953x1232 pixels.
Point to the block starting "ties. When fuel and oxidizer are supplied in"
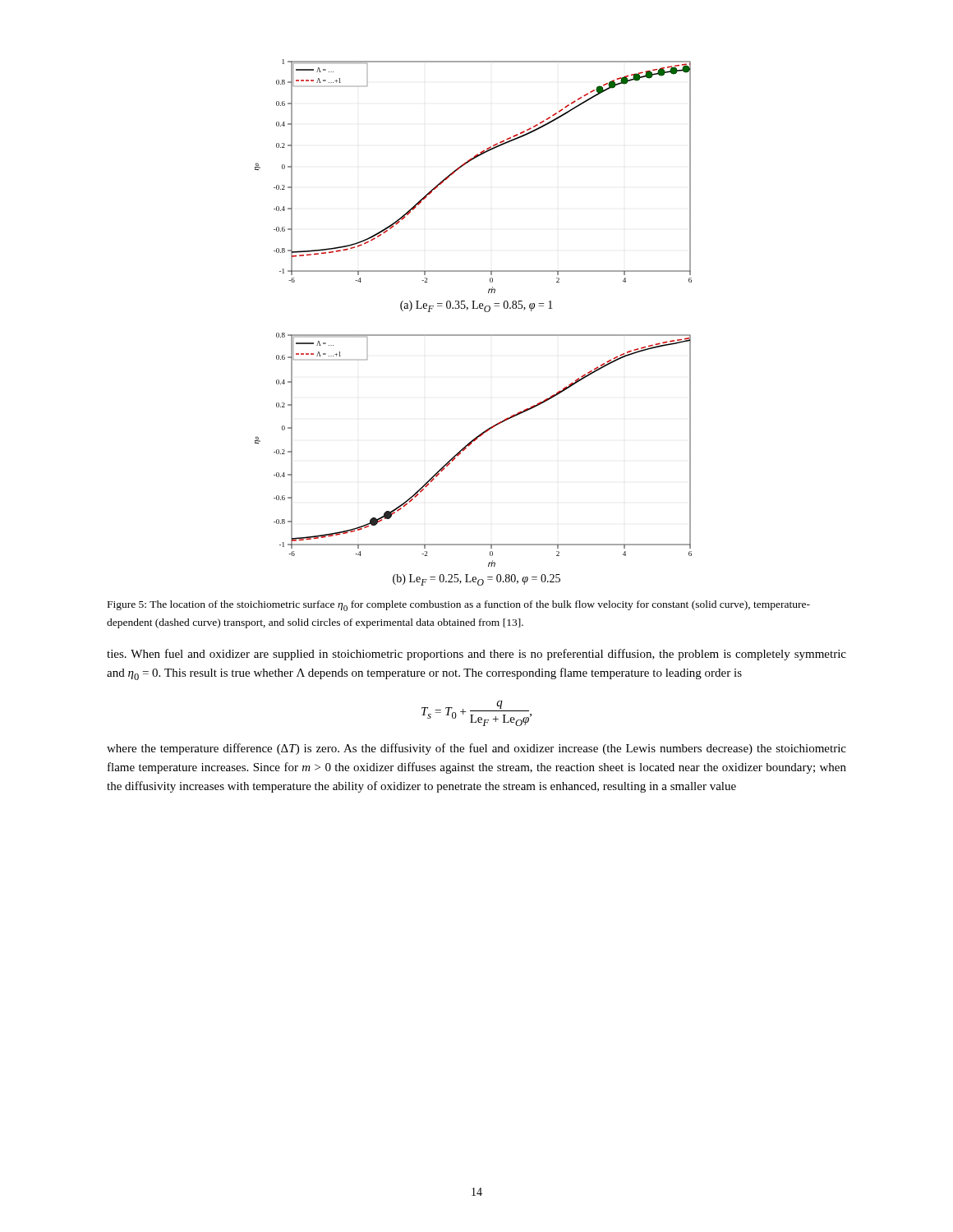click(476, 665)
